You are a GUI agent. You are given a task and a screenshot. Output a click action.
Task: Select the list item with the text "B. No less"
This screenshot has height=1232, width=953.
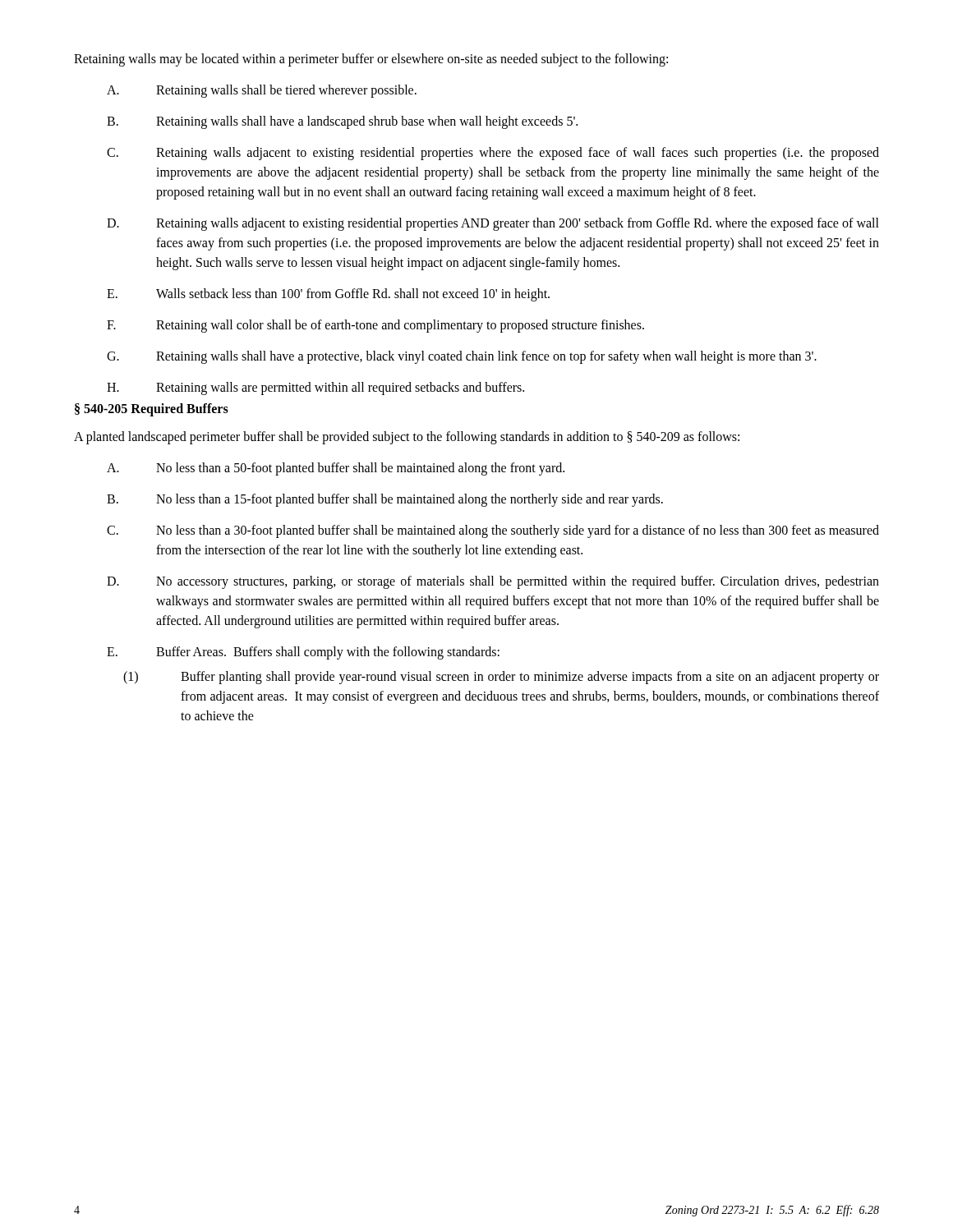(x=476, y=499)
